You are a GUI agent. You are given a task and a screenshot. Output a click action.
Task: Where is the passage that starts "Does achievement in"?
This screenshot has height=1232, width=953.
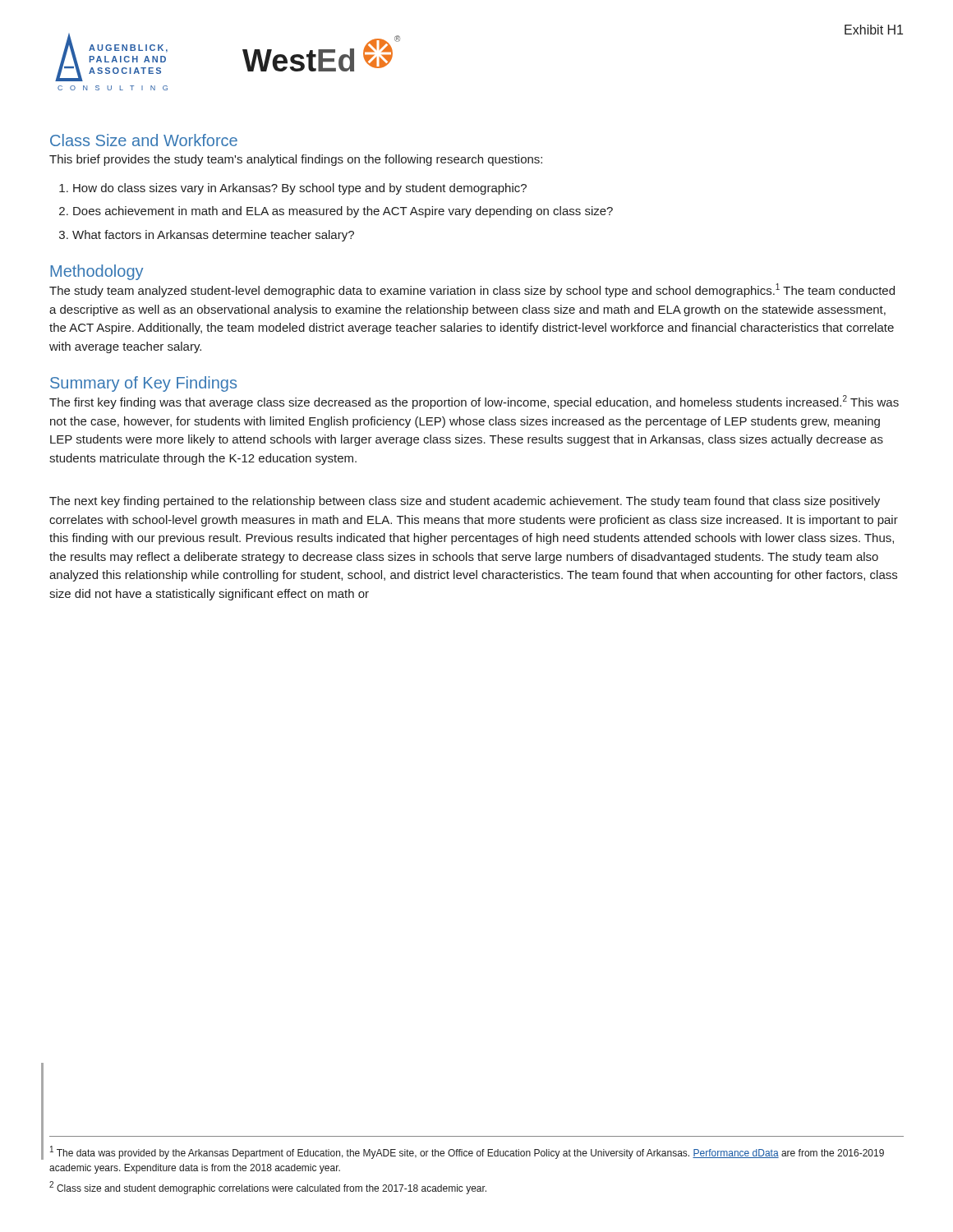pyautogui.click(x=343, y=211)
